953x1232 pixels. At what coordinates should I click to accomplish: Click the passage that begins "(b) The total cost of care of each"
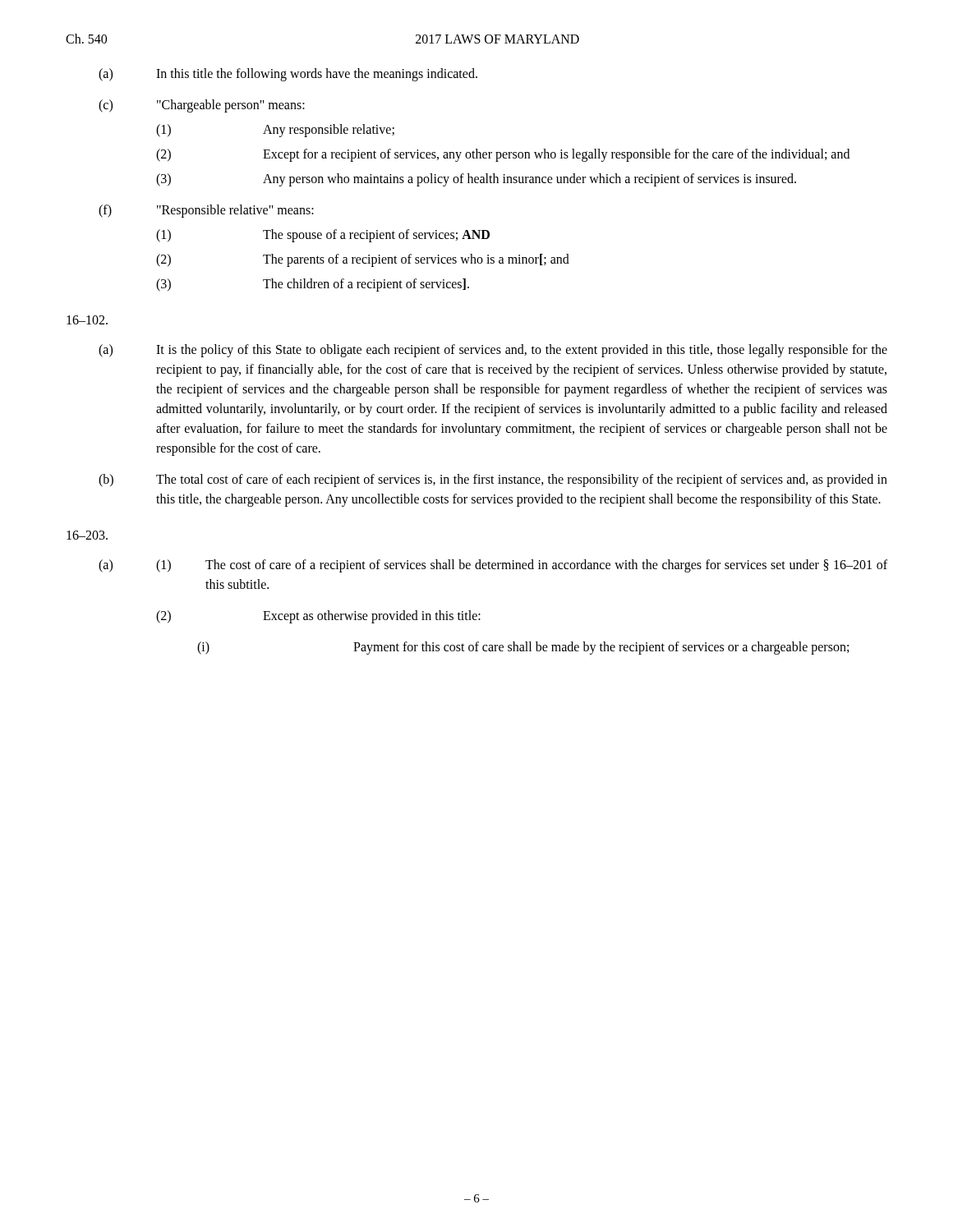coord(476,489)
